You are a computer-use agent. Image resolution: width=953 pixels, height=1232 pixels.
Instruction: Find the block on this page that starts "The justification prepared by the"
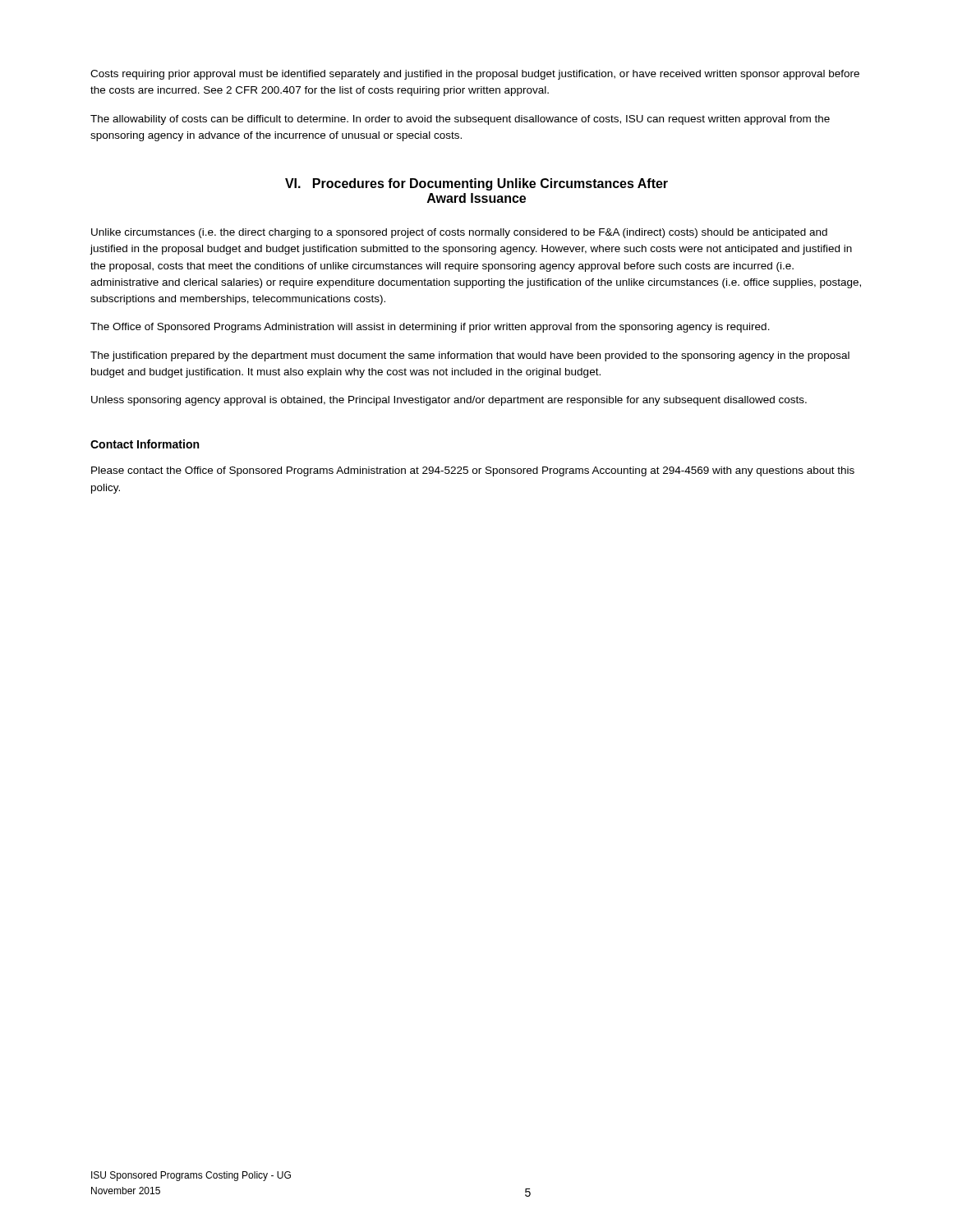pos(470,363)
